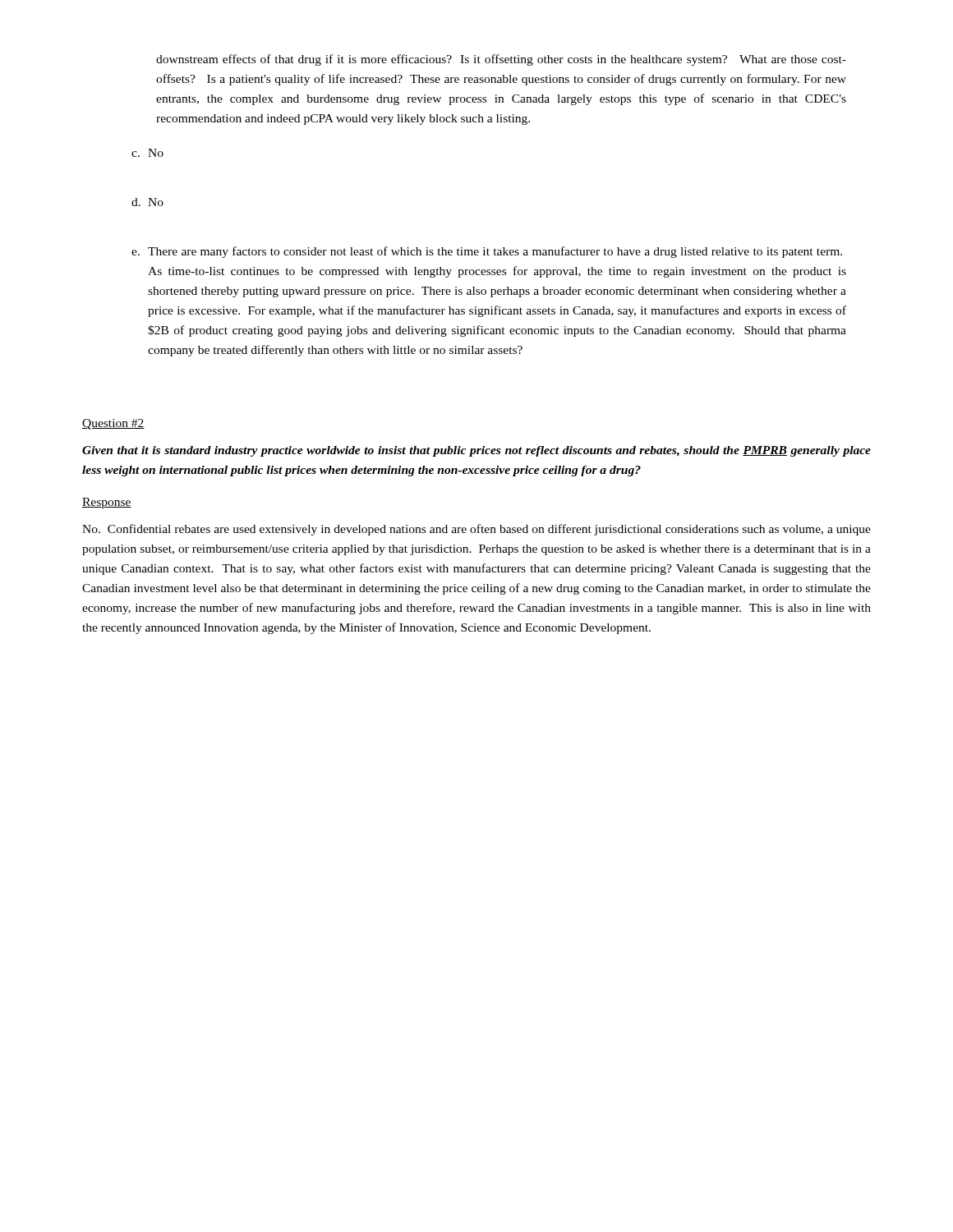Find the text starting "Question #2"

tap(113, 423)
